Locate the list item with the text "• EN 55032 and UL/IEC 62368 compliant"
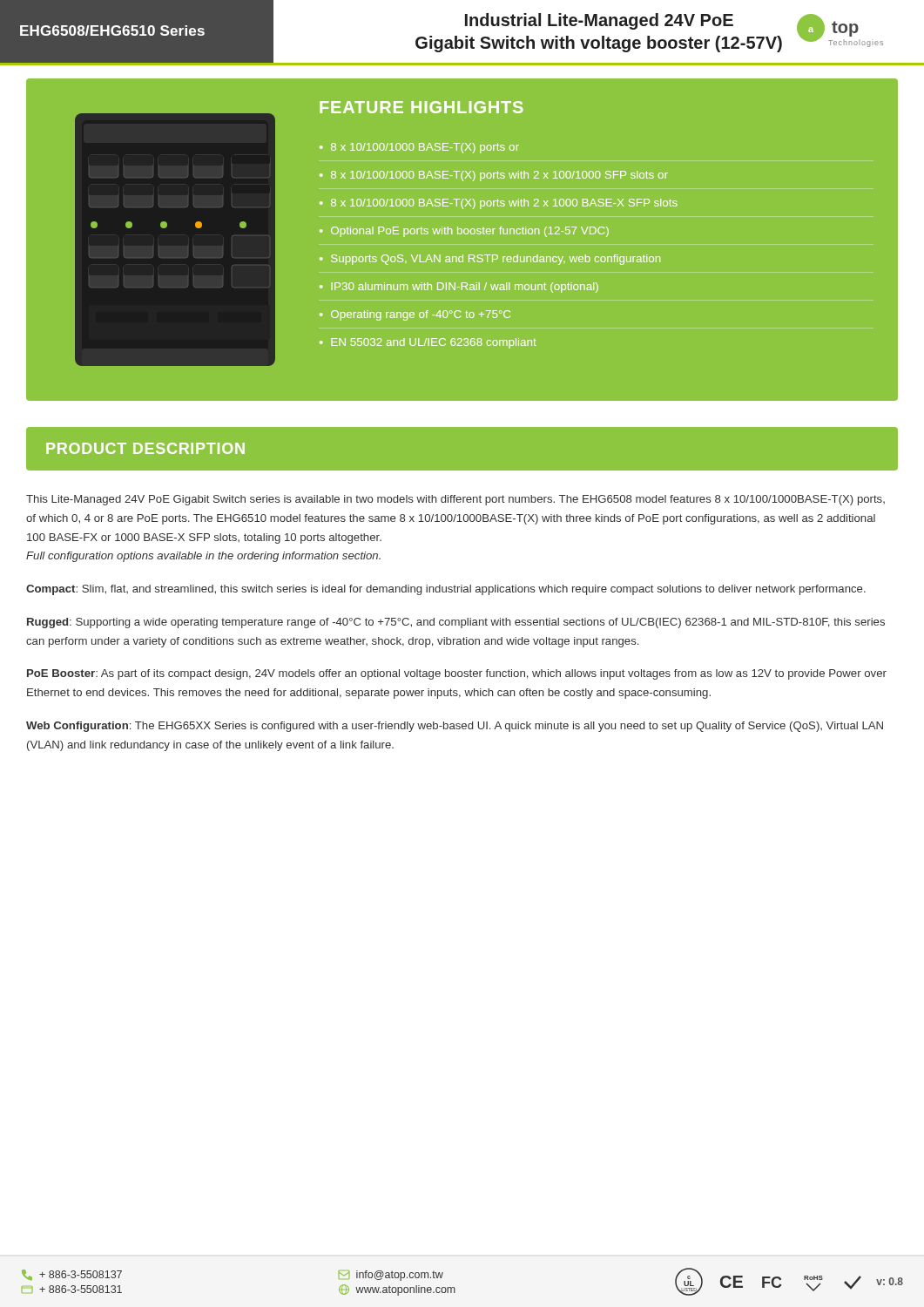924x1307 pixels. [427, 342]
